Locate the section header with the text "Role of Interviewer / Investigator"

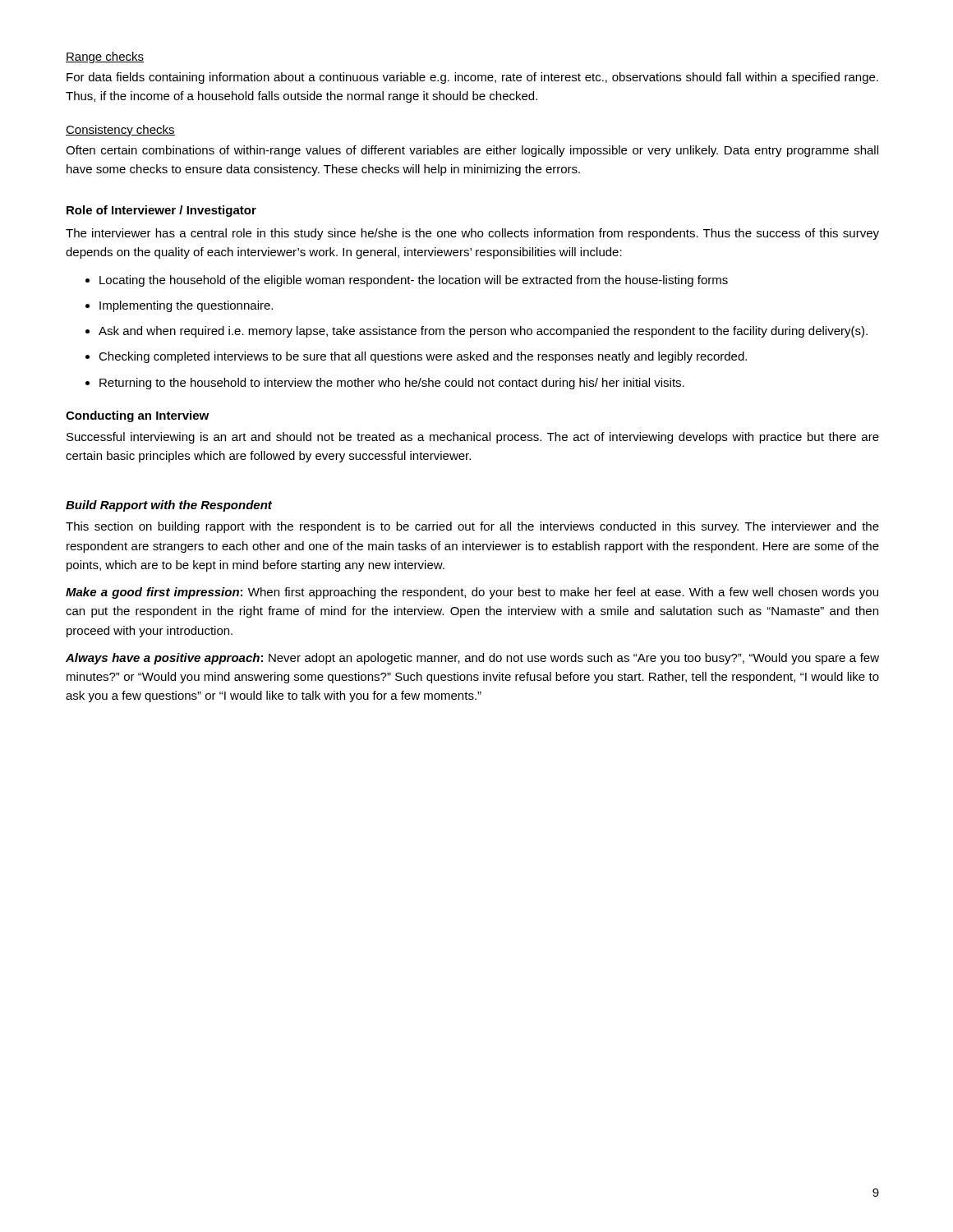point(161,210)
